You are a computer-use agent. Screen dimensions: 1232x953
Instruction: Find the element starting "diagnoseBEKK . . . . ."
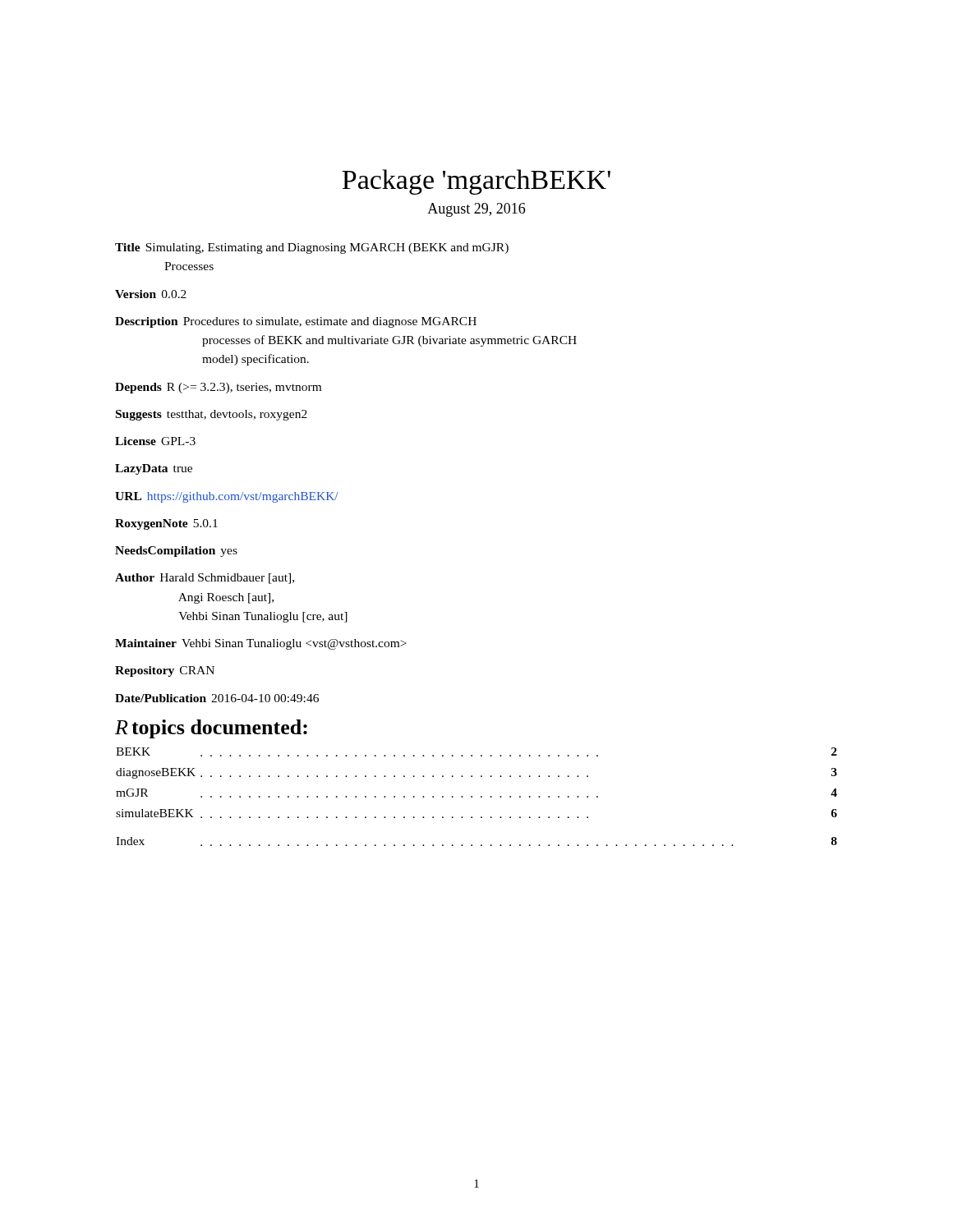[476, 774]
